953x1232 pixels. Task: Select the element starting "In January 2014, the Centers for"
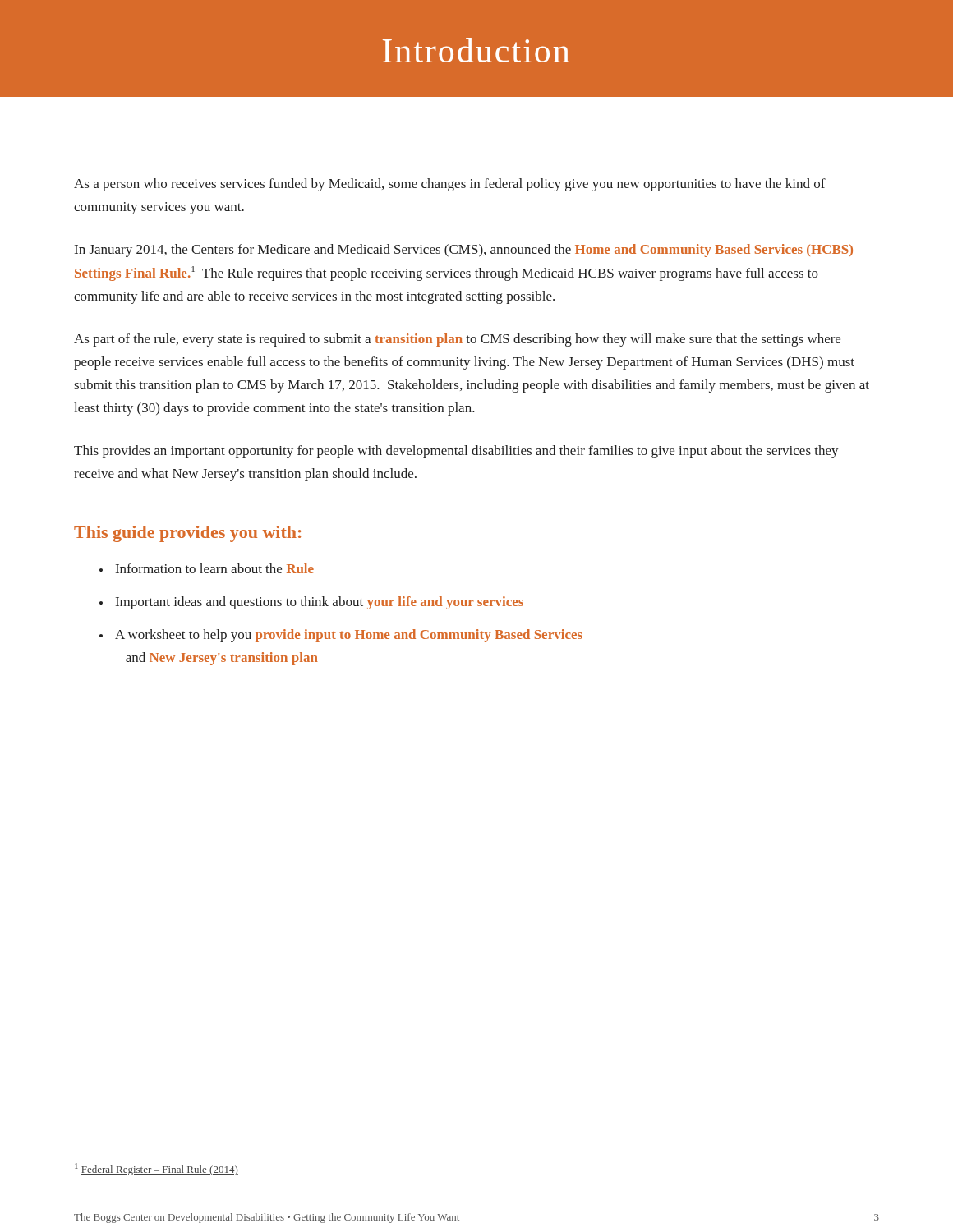click(x=464, y=273)
